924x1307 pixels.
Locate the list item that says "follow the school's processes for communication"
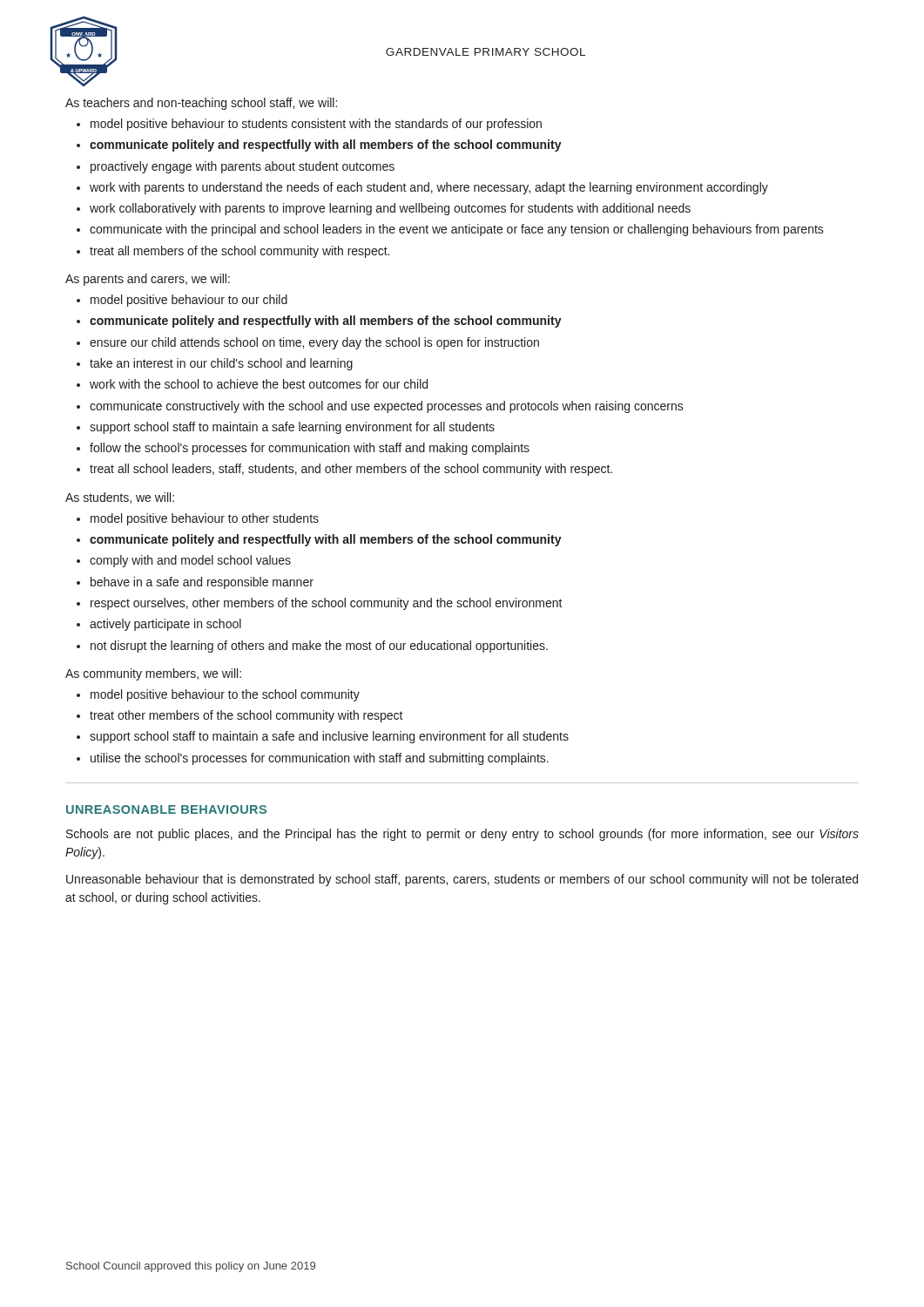(310, 448)
